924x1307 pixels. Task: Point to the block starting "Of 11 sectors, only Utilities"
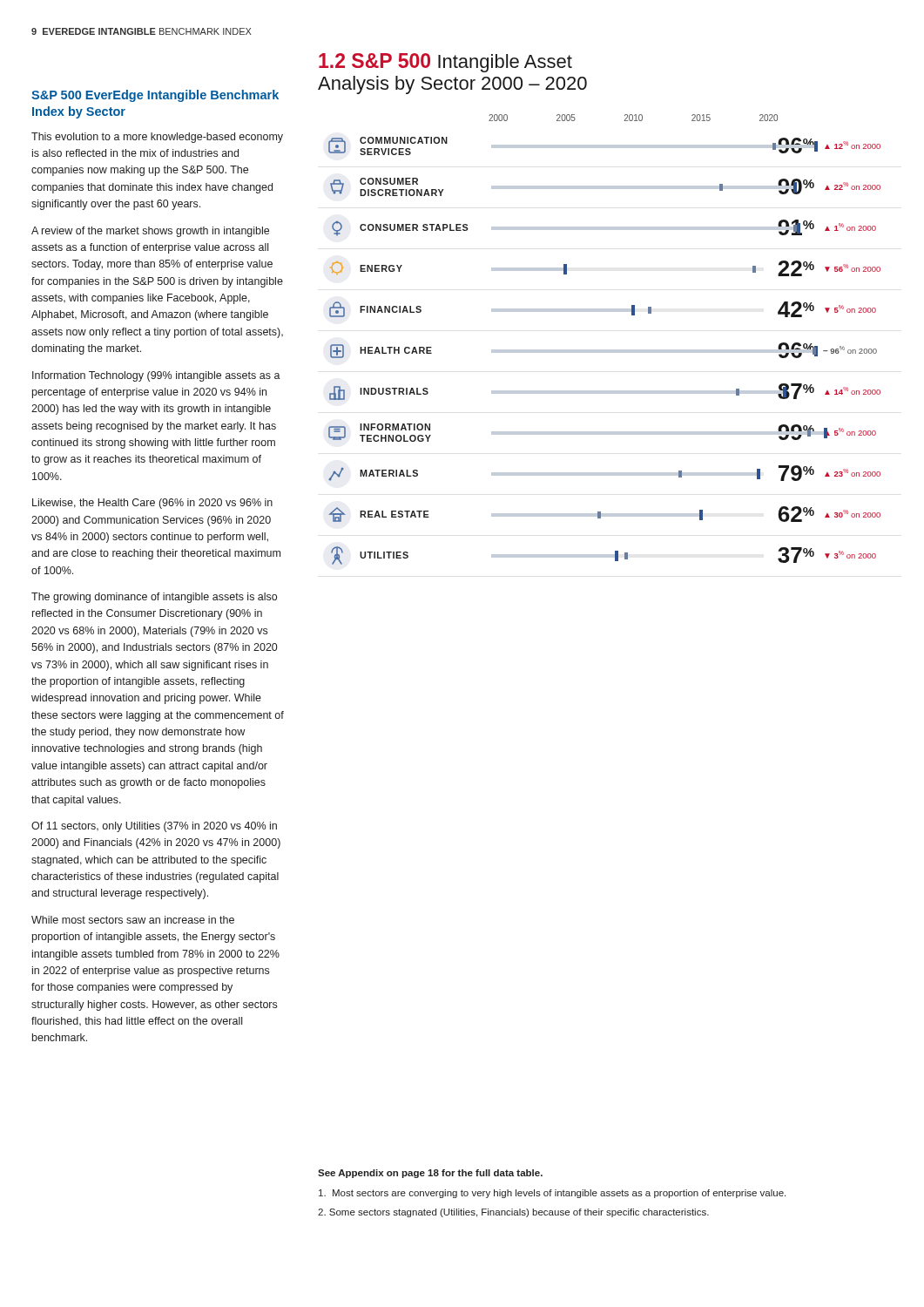tap(156, 860)
